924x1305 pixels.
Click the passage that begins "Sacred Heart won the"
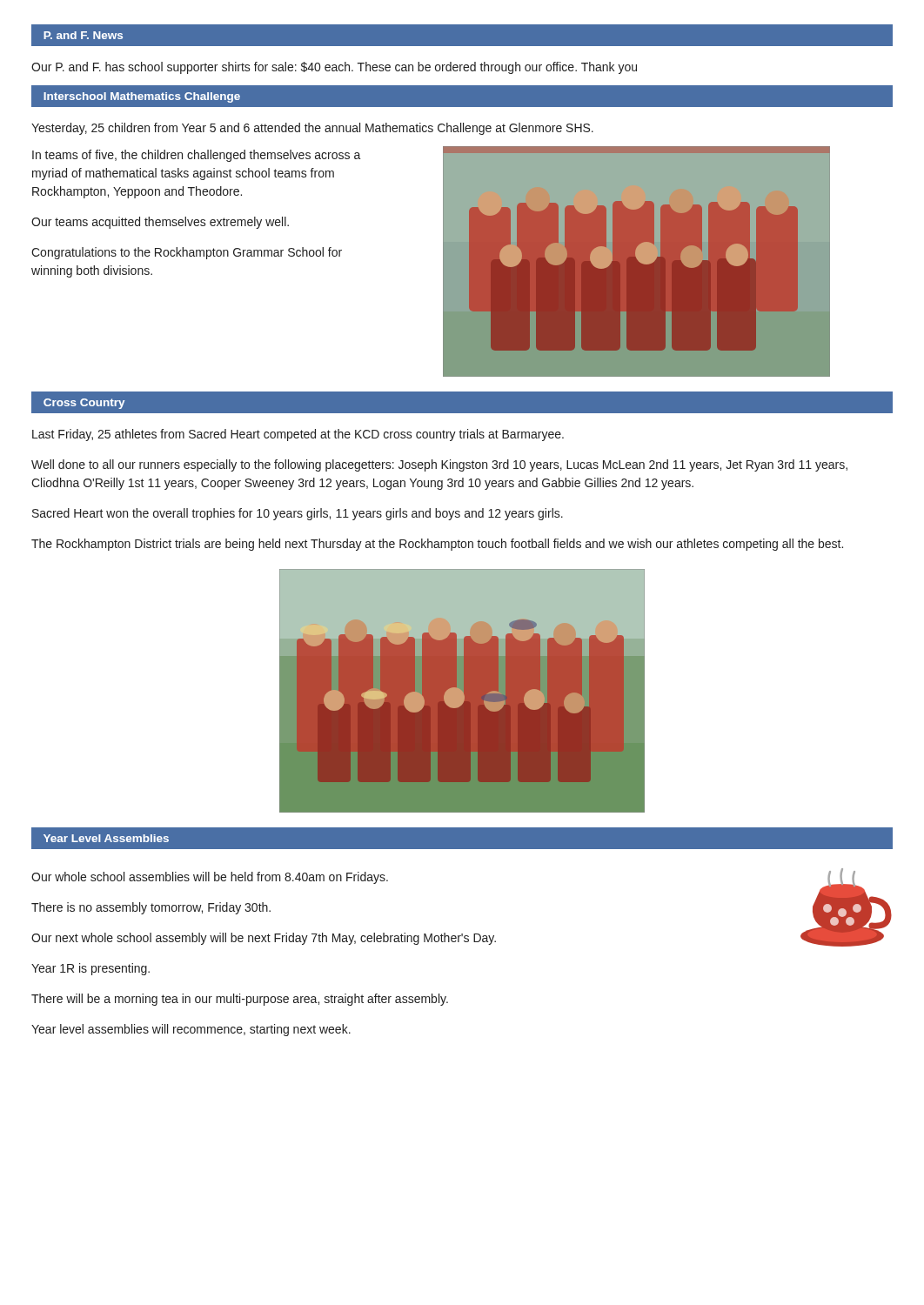[462, 514]
